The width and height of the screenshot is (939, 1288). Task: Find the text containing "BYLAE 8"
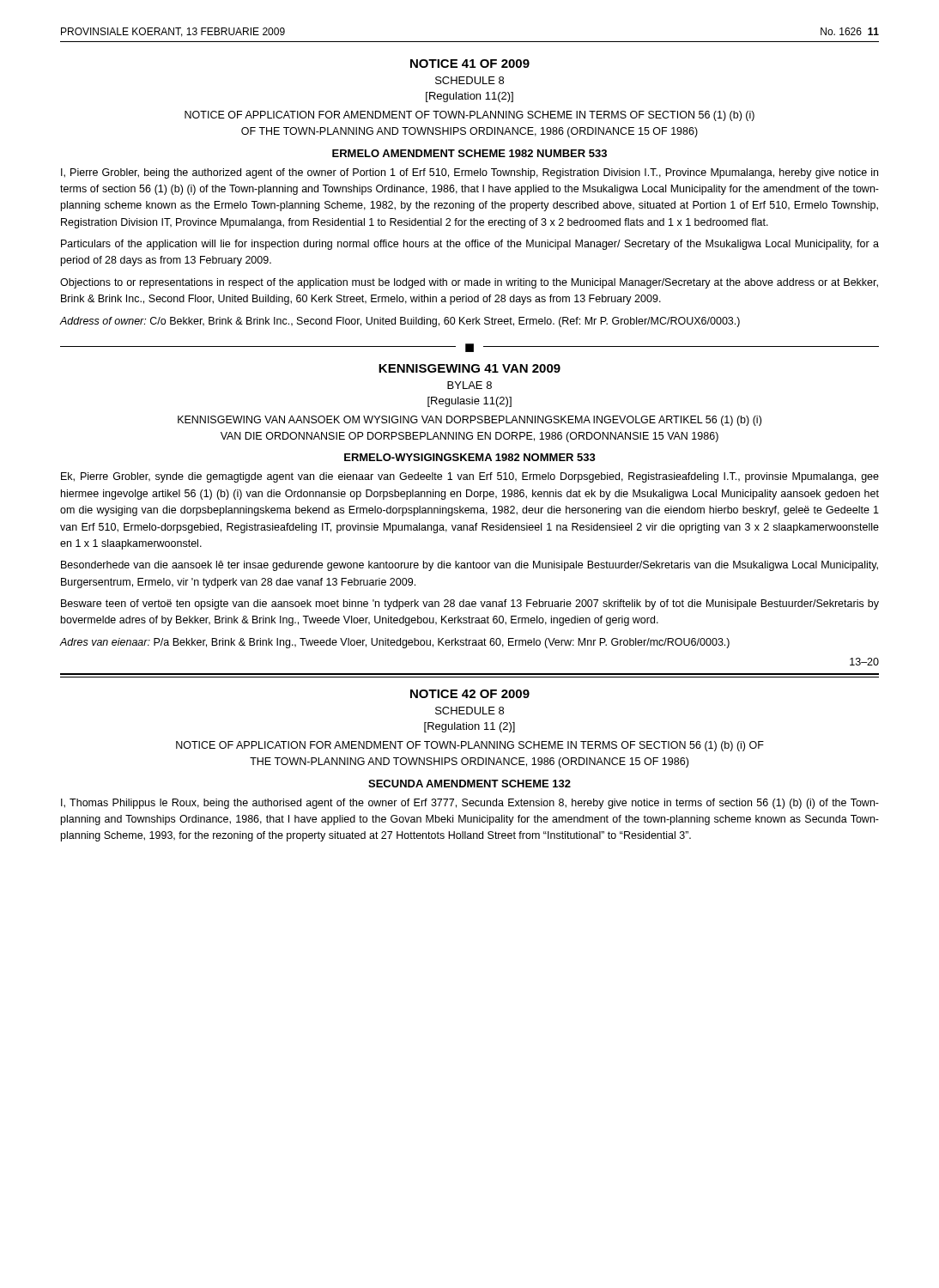point(470,385)
